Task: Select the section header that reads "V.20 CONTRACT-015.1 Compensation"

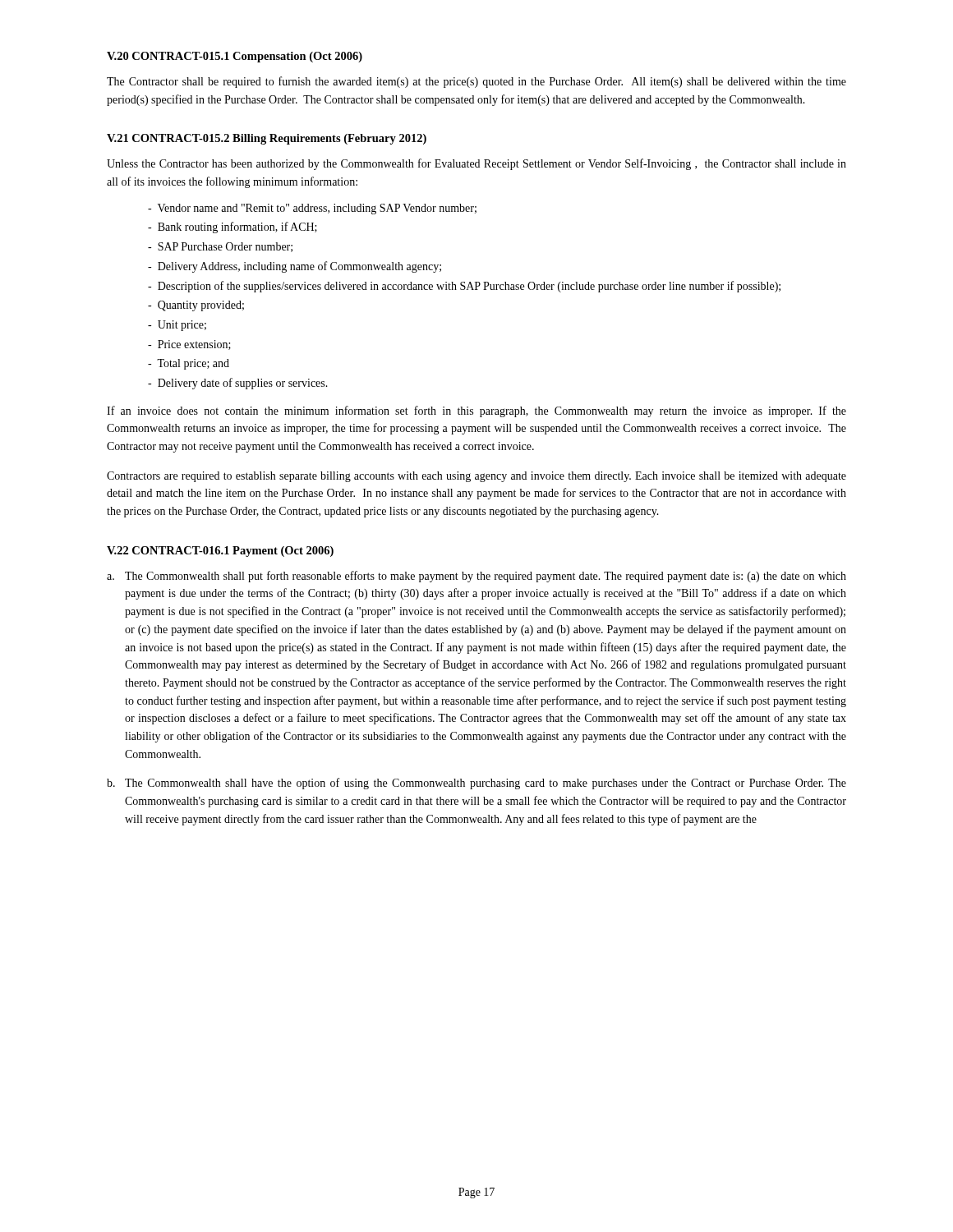Action: pos(235,56)
